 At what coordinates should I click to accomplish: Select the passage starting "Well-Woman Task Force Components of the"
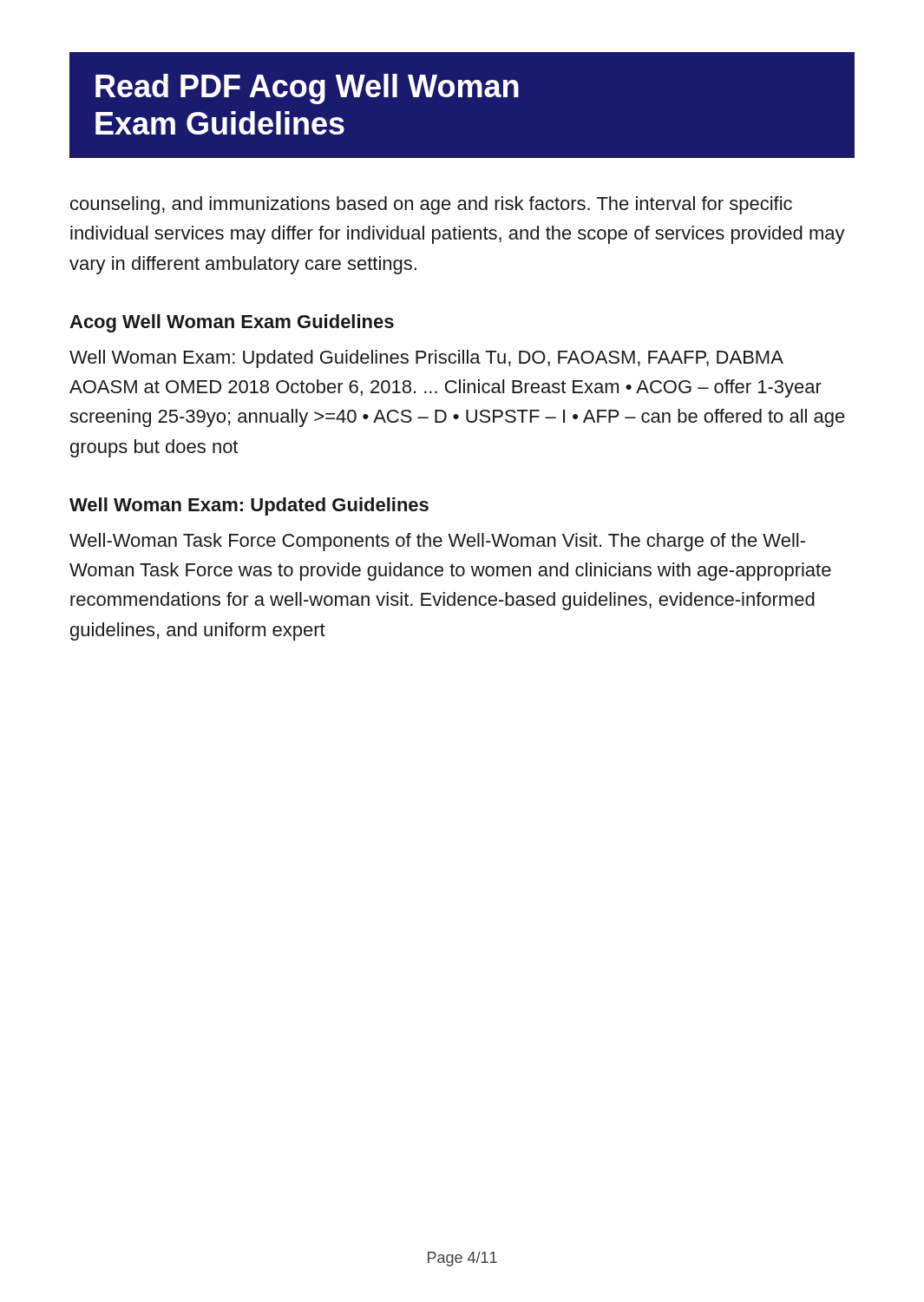coord(450,585)
